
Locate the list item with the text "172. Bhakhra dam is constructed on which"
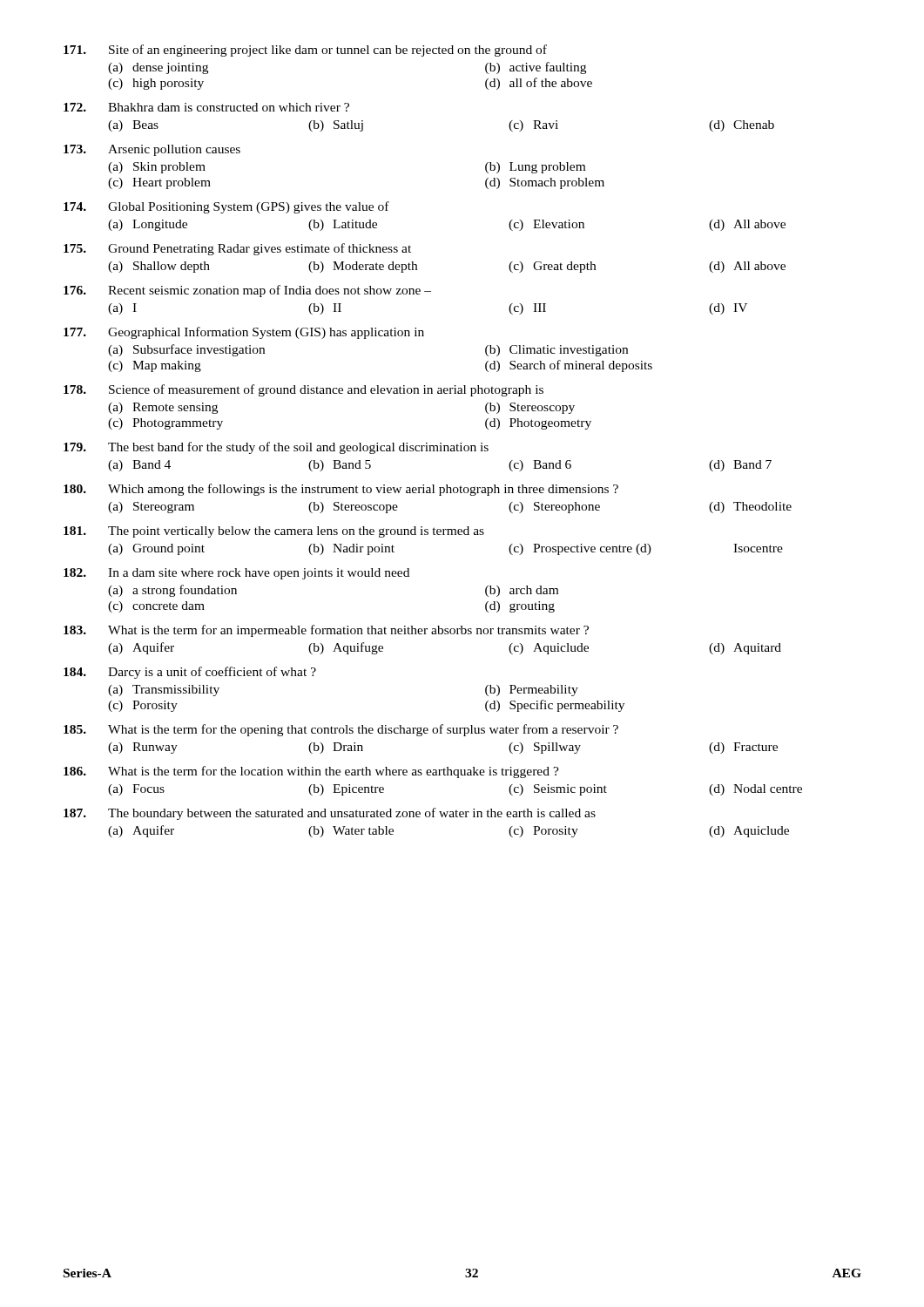[x=206, y=107]
